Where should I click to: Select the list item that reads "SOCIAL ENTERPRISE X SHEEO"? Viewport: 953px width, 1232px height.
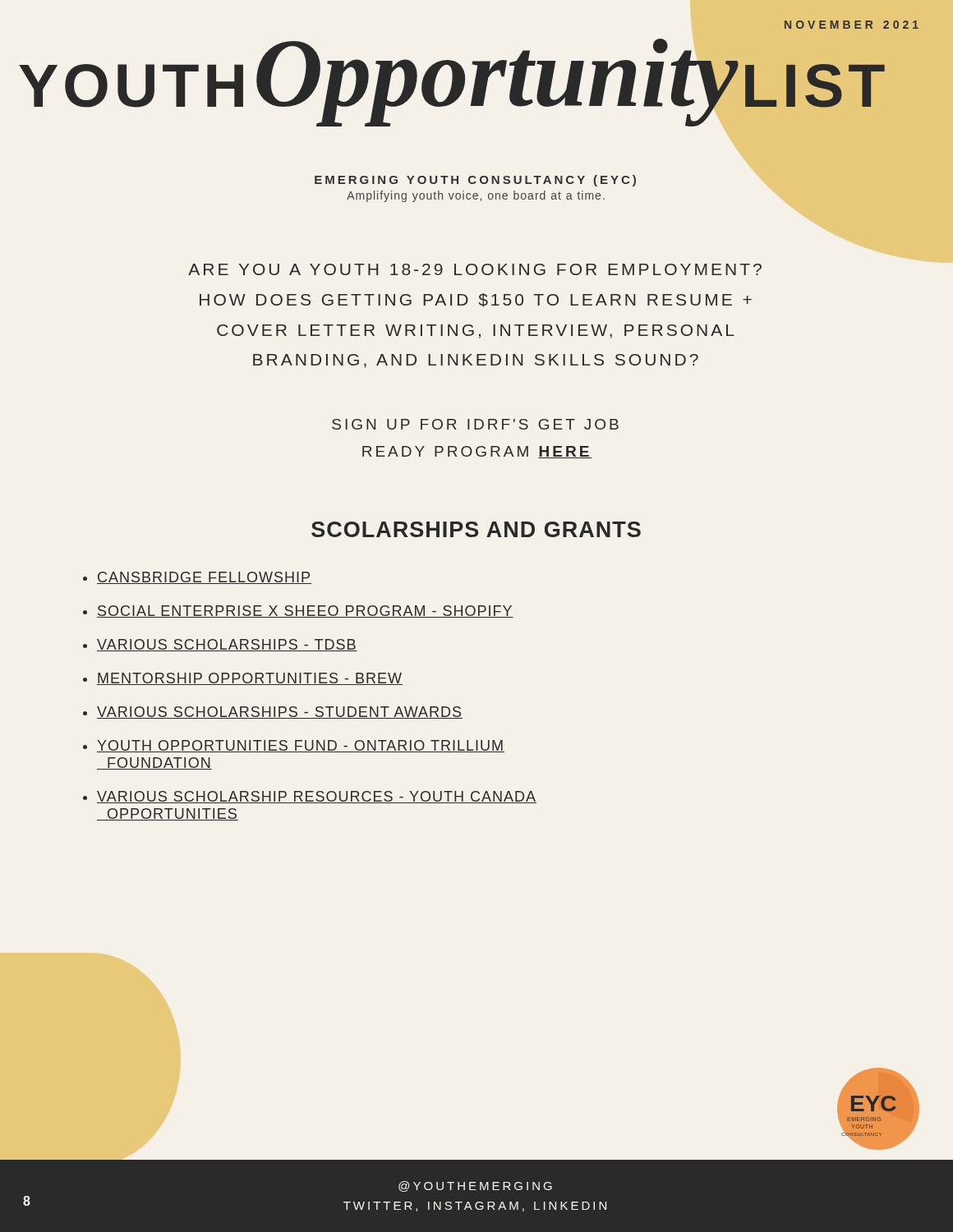pos(305,611)
